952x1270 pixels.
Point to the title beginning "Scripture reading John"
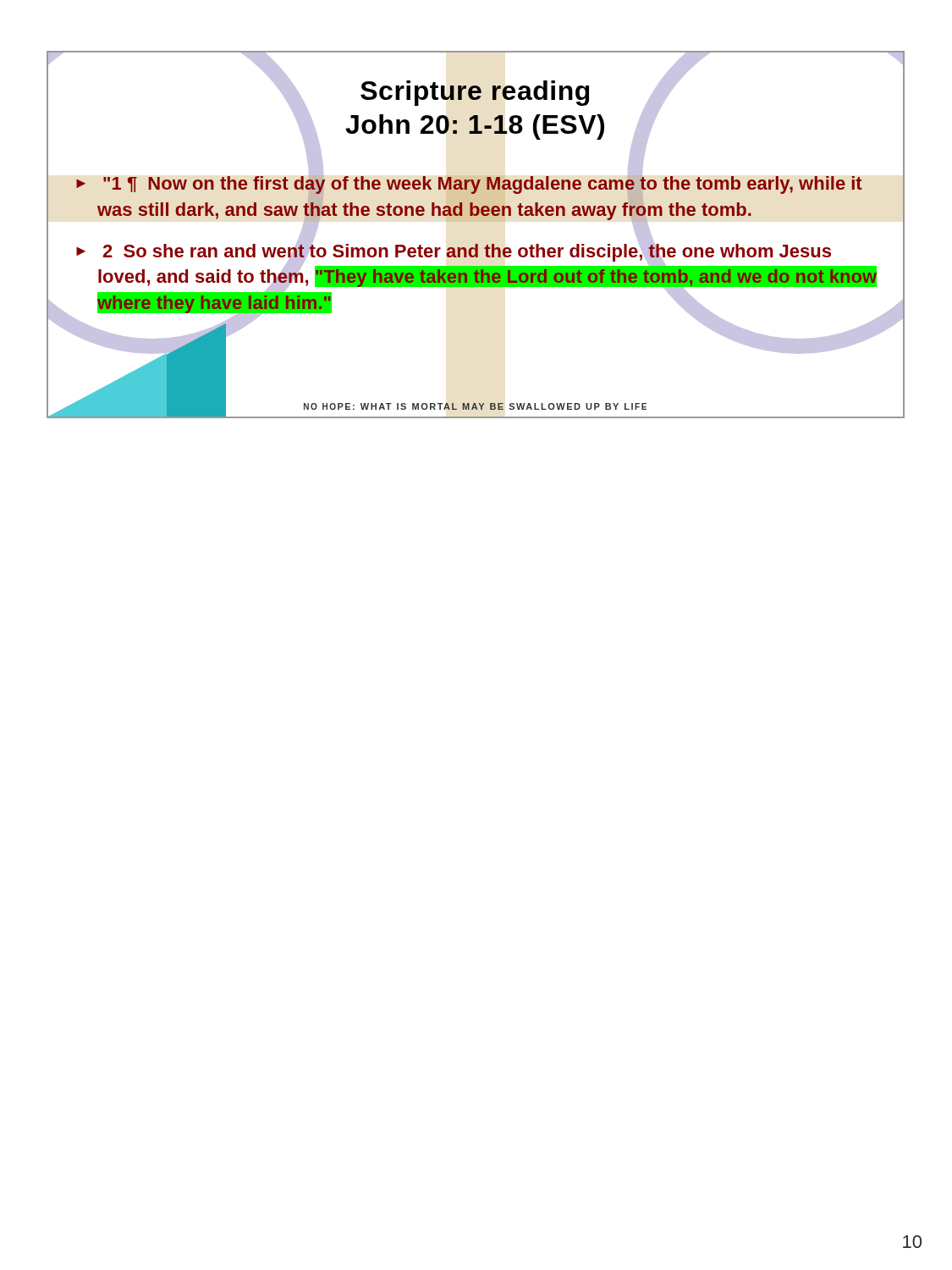pyautogui.click(x=476, y=108)
